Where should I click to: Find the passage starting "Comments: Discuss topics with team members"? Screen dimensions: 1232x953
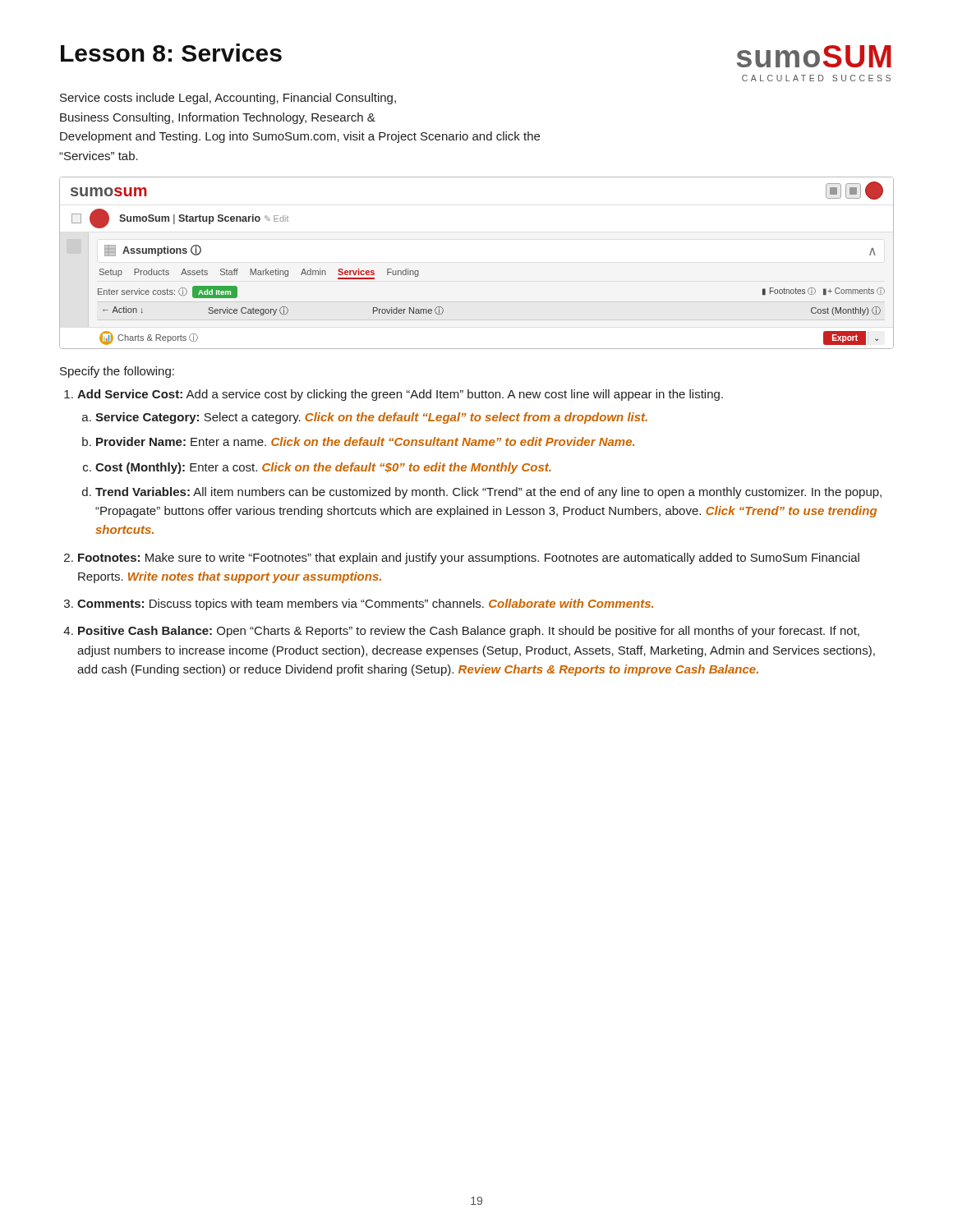[x=366, y=603]
